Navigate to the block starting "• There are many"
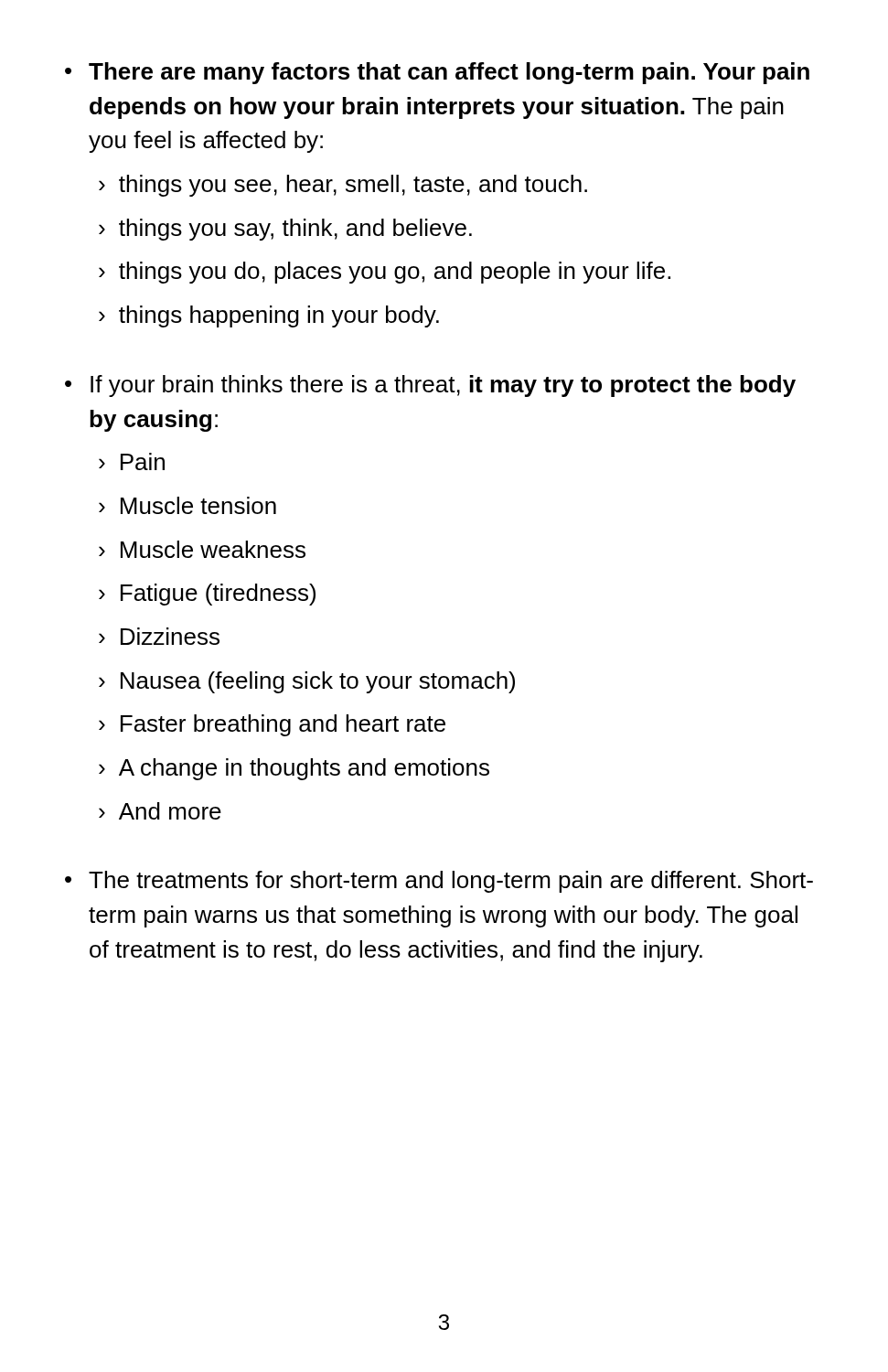 click(444, 198)
